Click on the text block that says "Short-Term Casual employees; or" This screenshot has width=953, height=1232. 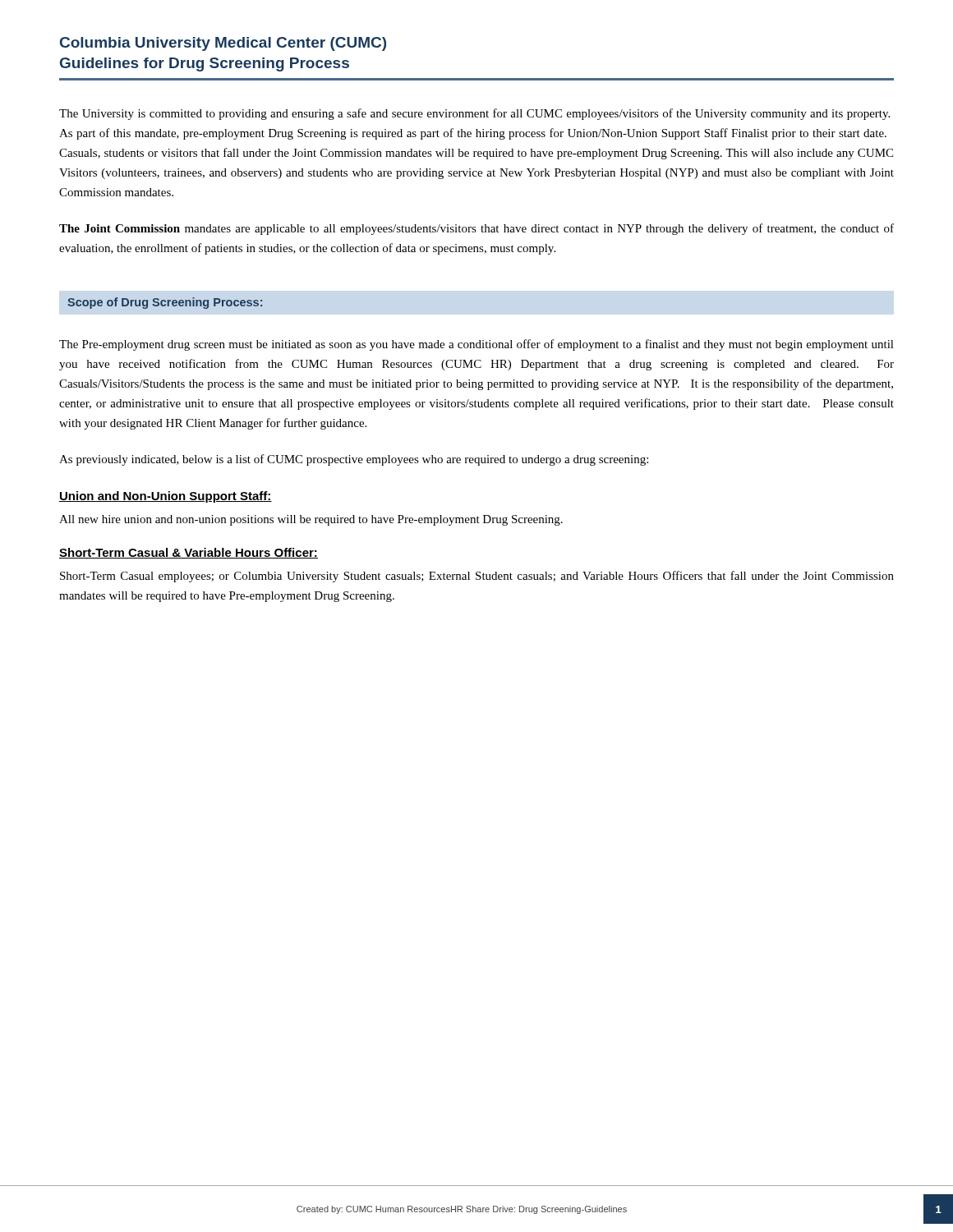coord(476,586)
